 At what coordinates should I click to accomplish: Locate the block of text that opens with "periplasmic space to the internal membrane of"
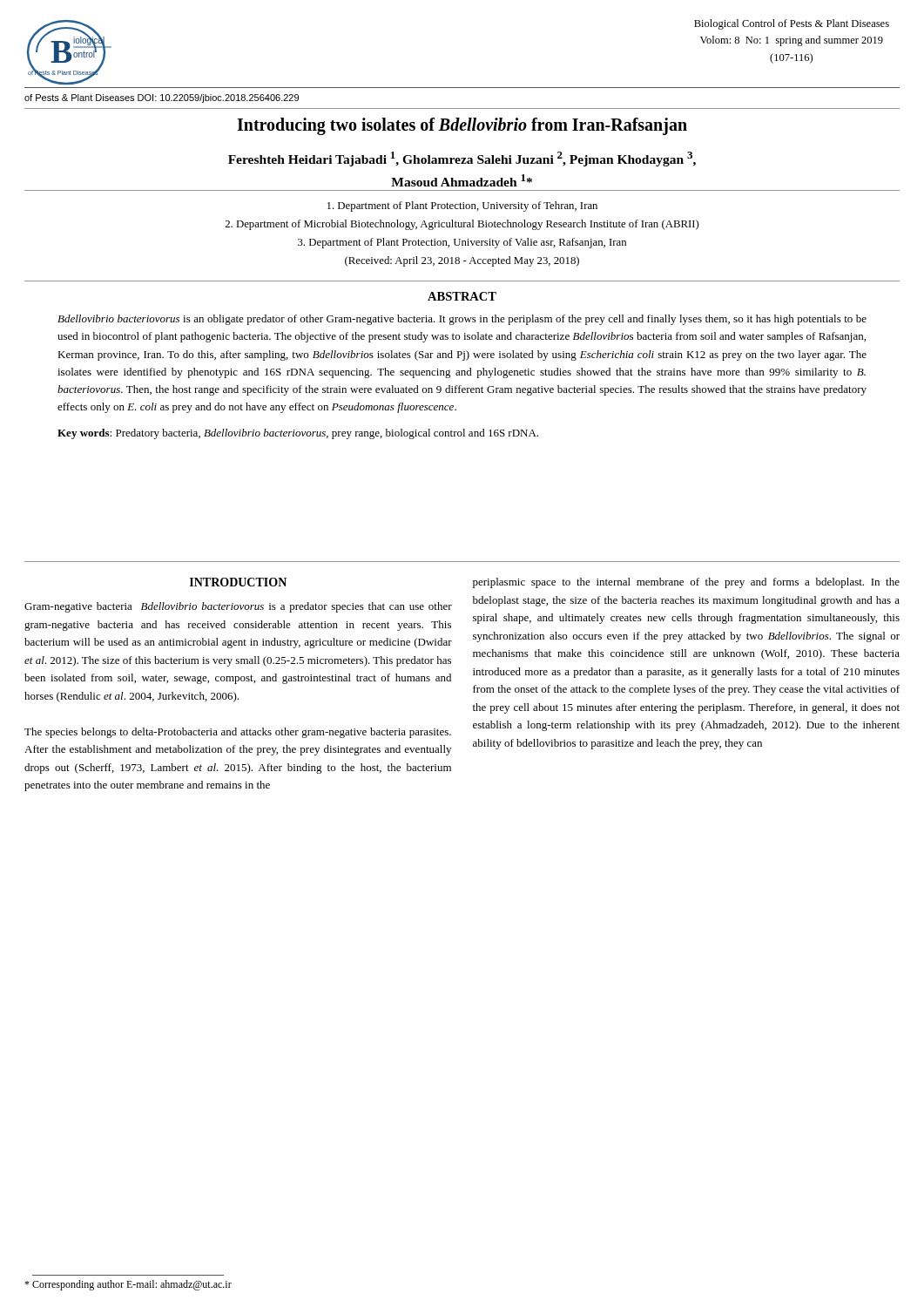click(x=686, y=662)
